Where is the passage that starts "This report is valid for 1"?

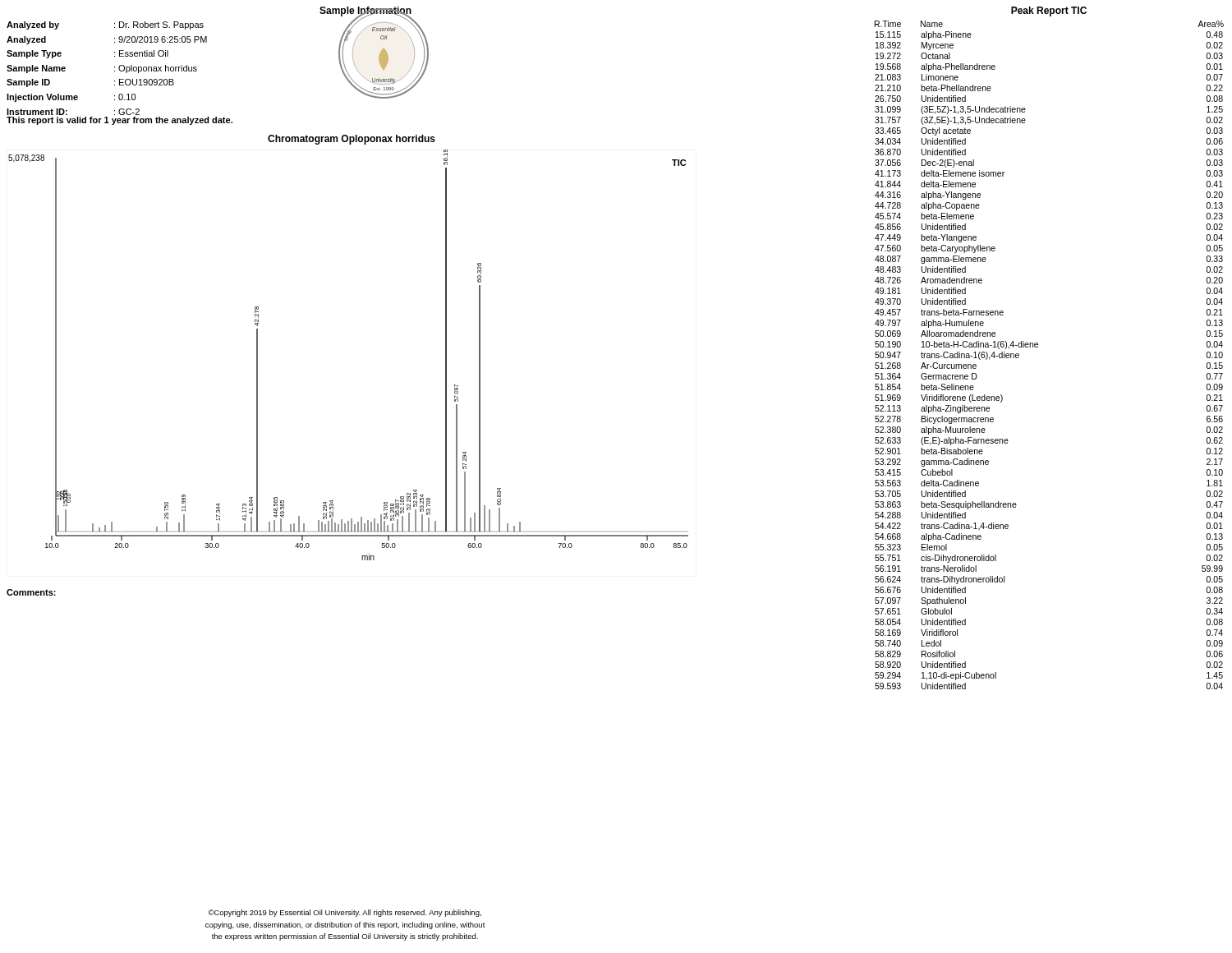click(120, 120)
